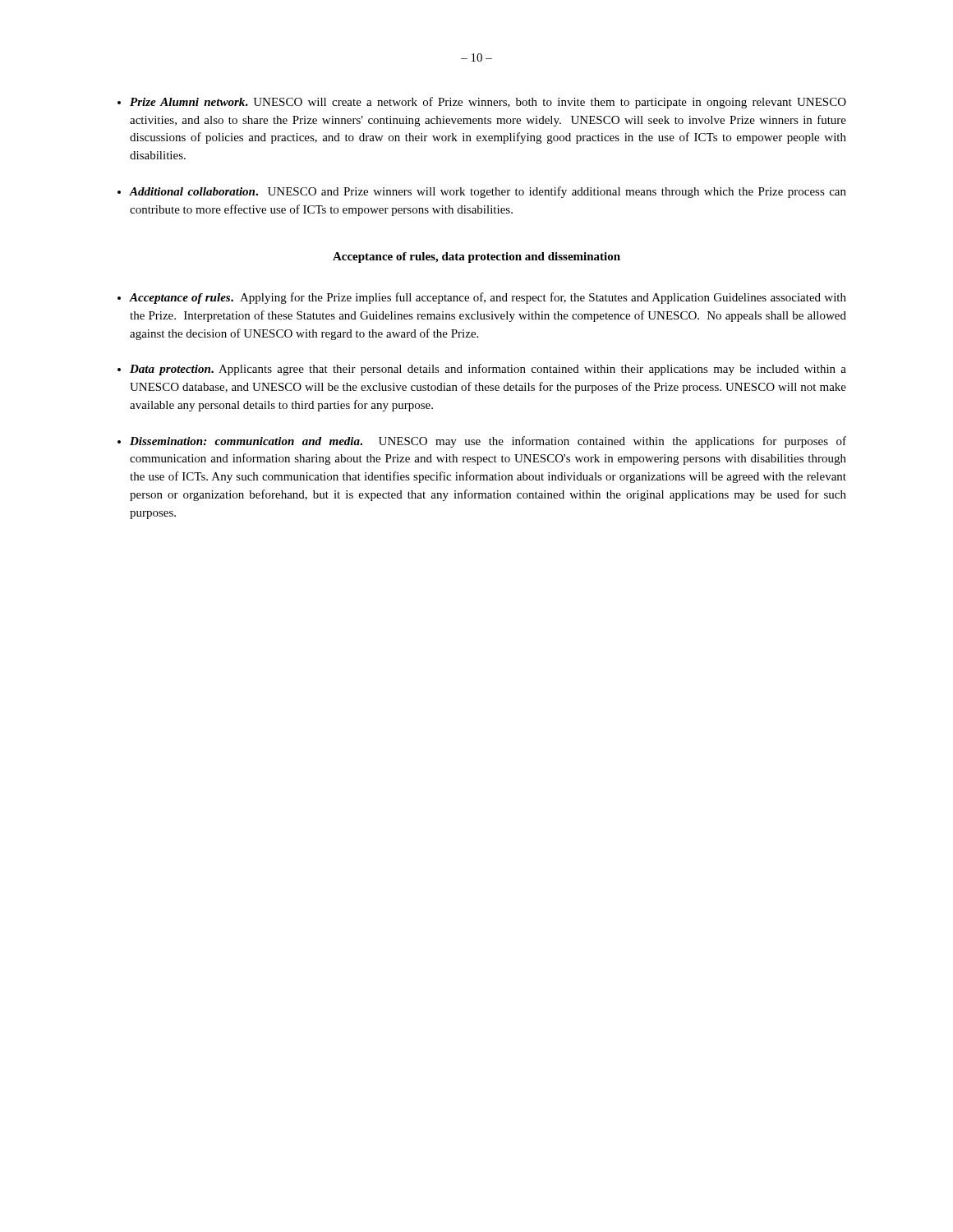The image size is (953, 1232).
Task: Select the text block starting "Acceptance of rules, data"
Action: click(476, 256)
